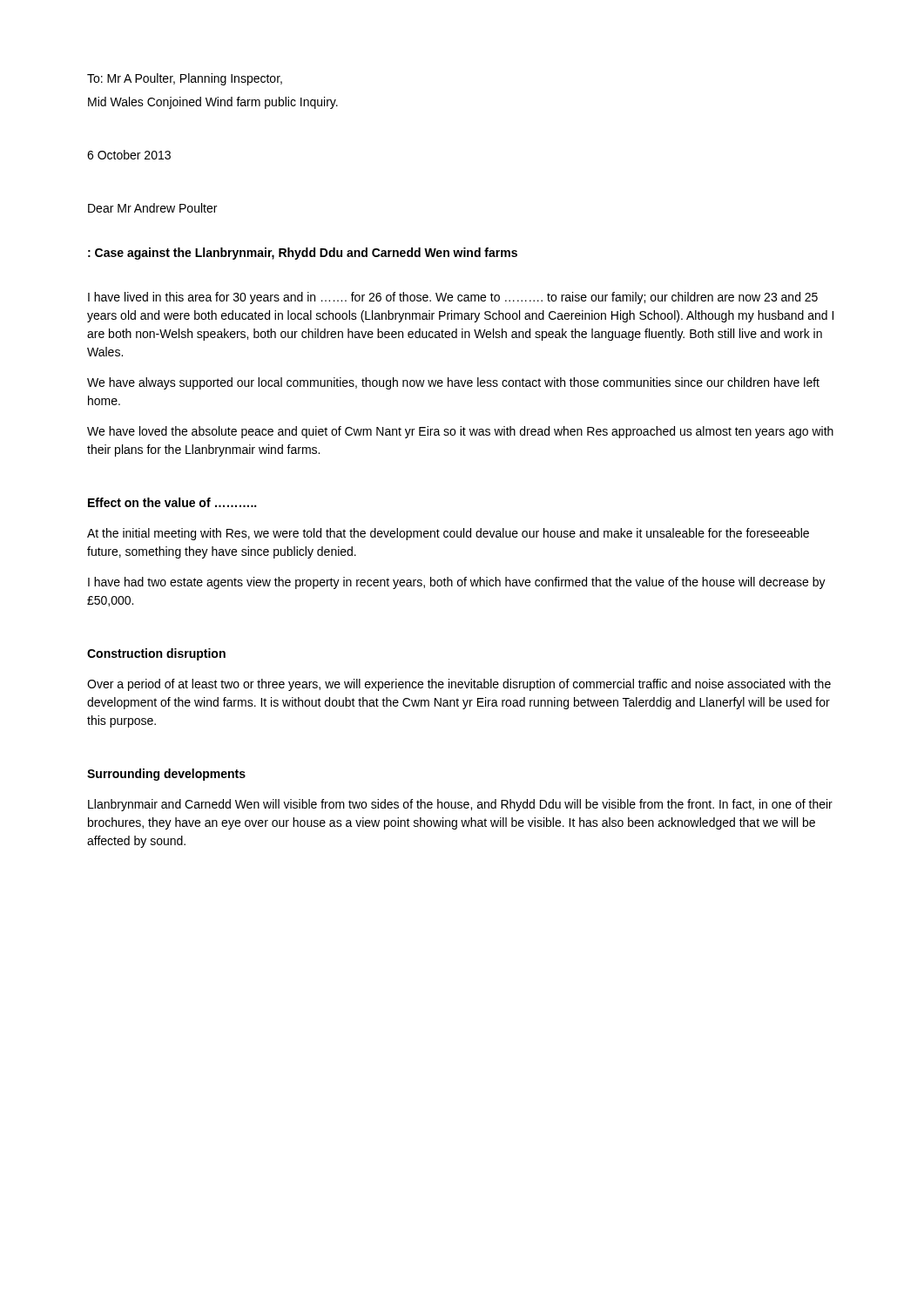Point to the block starting "Mid Wales Conjoined Wind farm"
Viewport: 924px width, 1307px height.
pos(213,103)
